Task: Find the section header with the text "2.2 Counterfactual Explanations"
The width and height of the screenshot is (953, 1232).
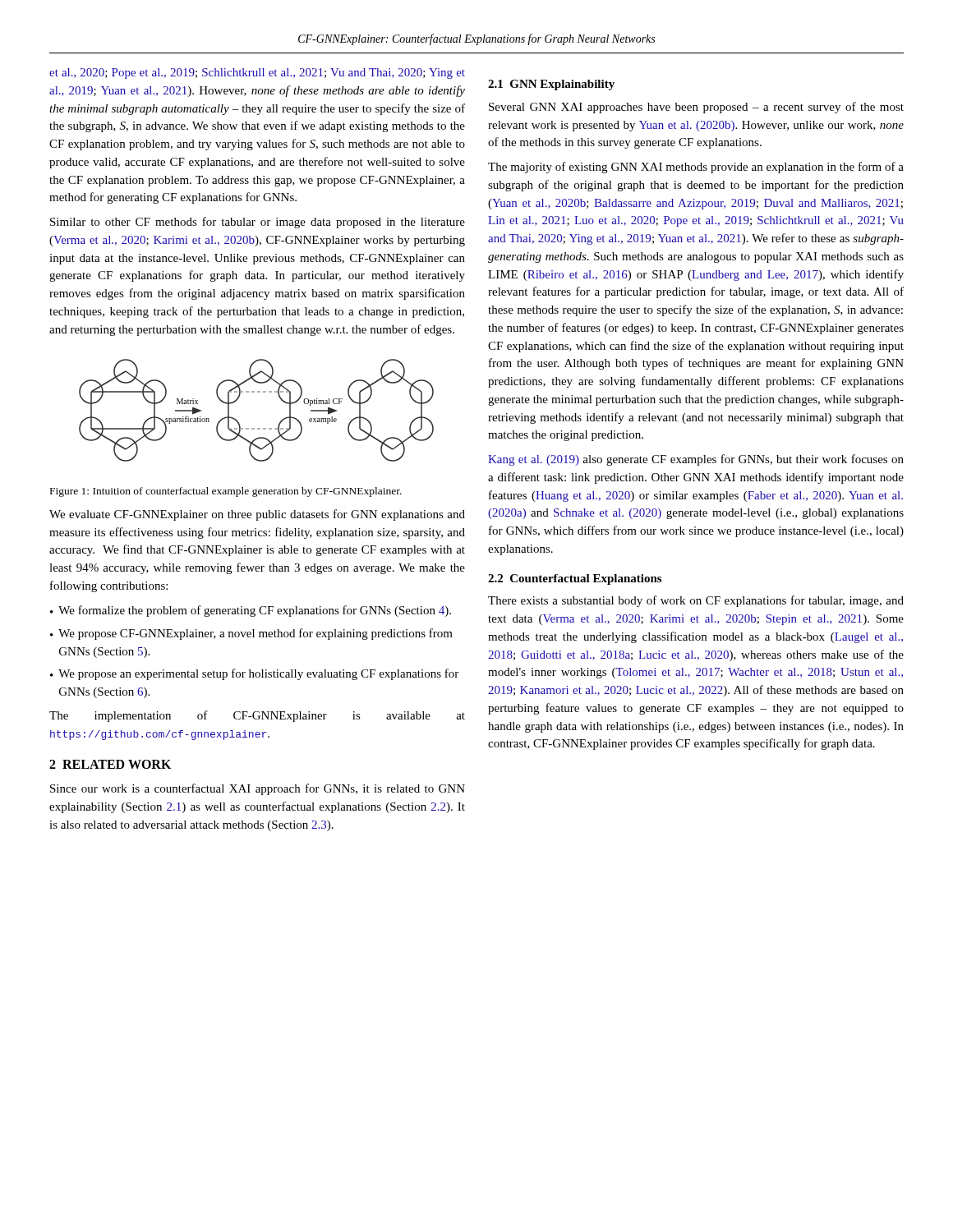Action: 575,578
